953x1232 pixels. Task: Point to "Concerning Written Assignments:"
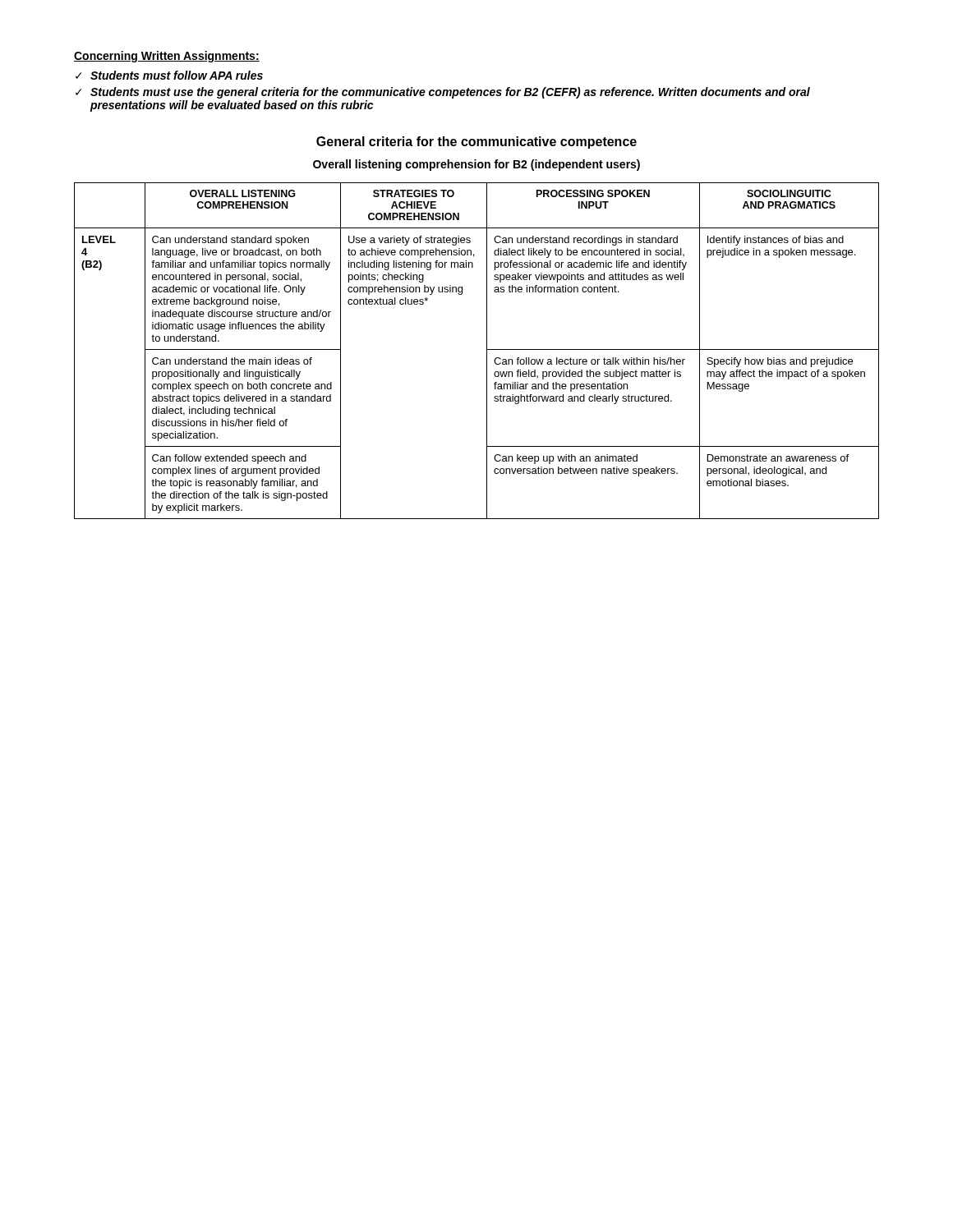tap(167, 56)
